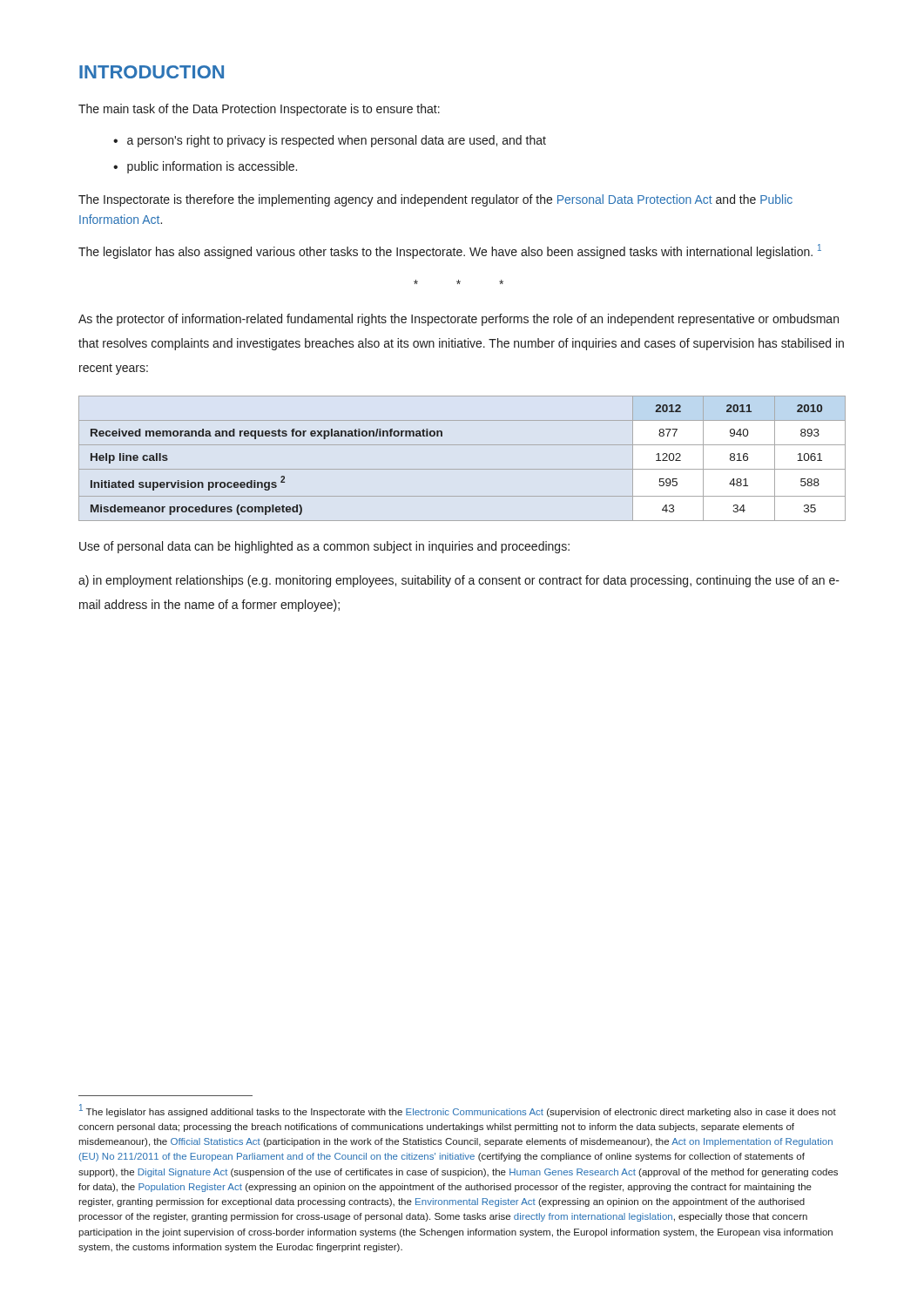Click on the table containing "Initiated supervision proceedings 2"

[x=462, y=458]
